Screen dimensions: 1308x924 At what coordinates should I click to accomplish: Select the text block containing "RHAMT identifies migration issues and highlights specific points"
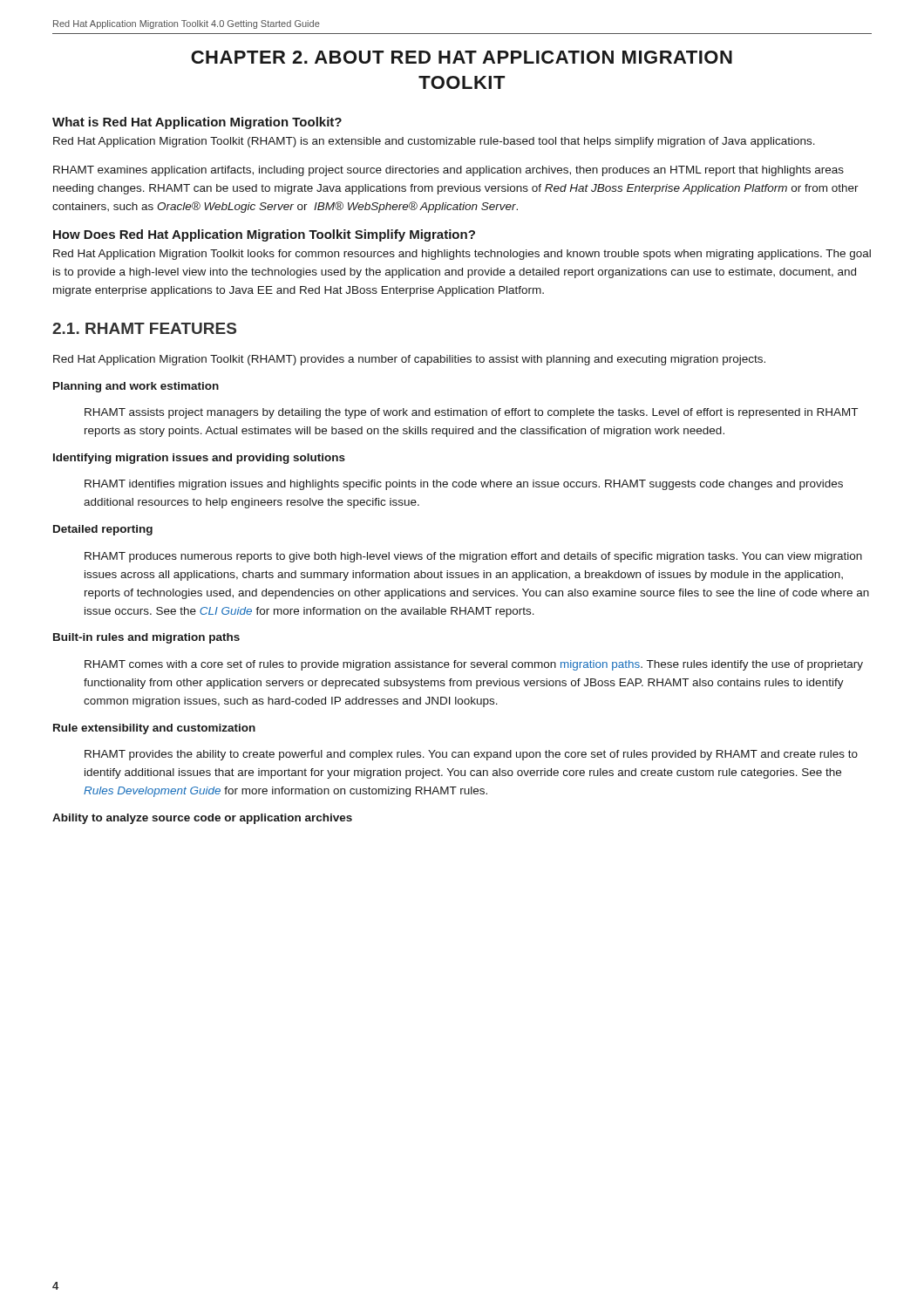(478, 494)
